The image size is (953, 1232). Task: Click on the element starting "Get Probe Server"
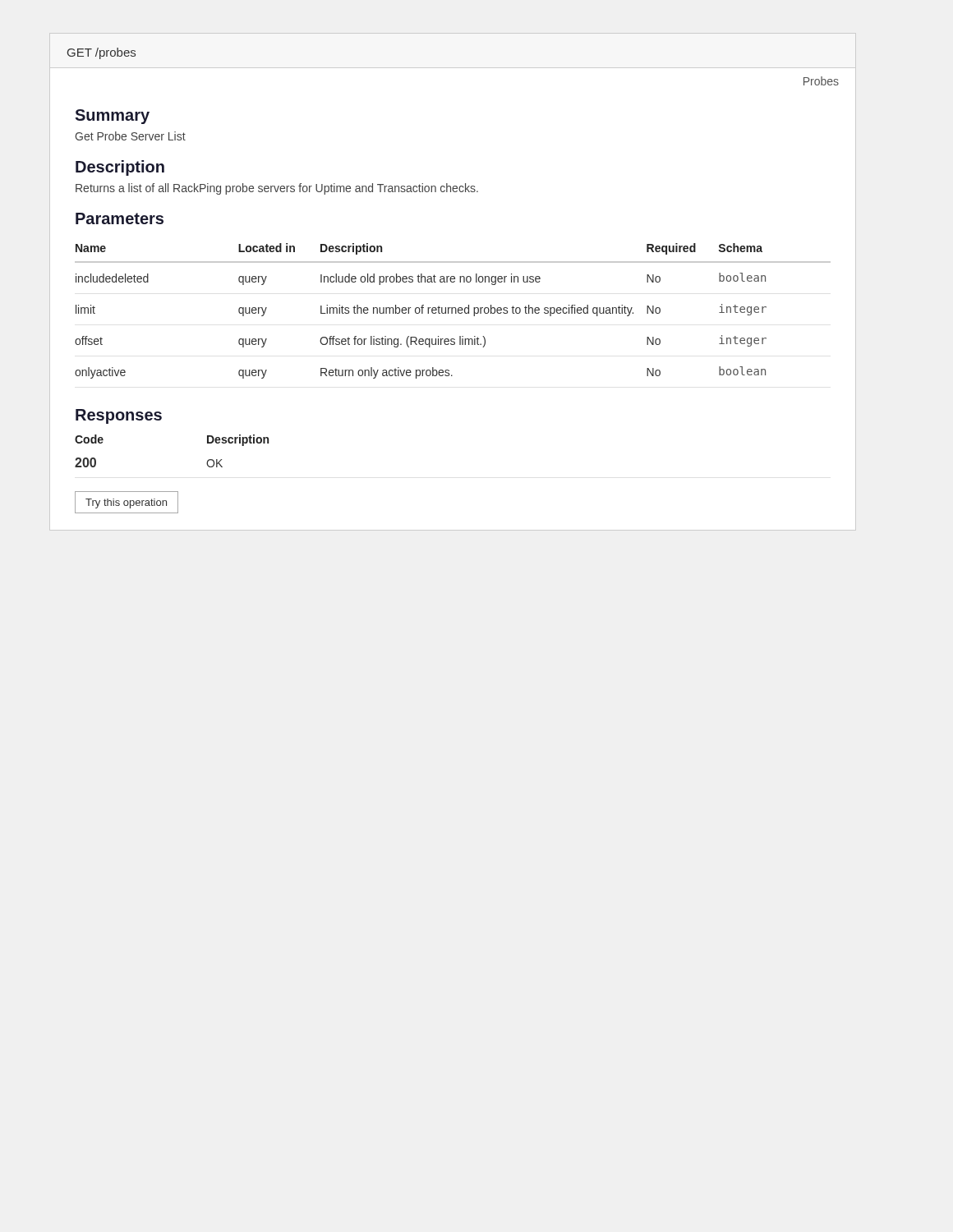pyautogui.click(x=130, y=136)
